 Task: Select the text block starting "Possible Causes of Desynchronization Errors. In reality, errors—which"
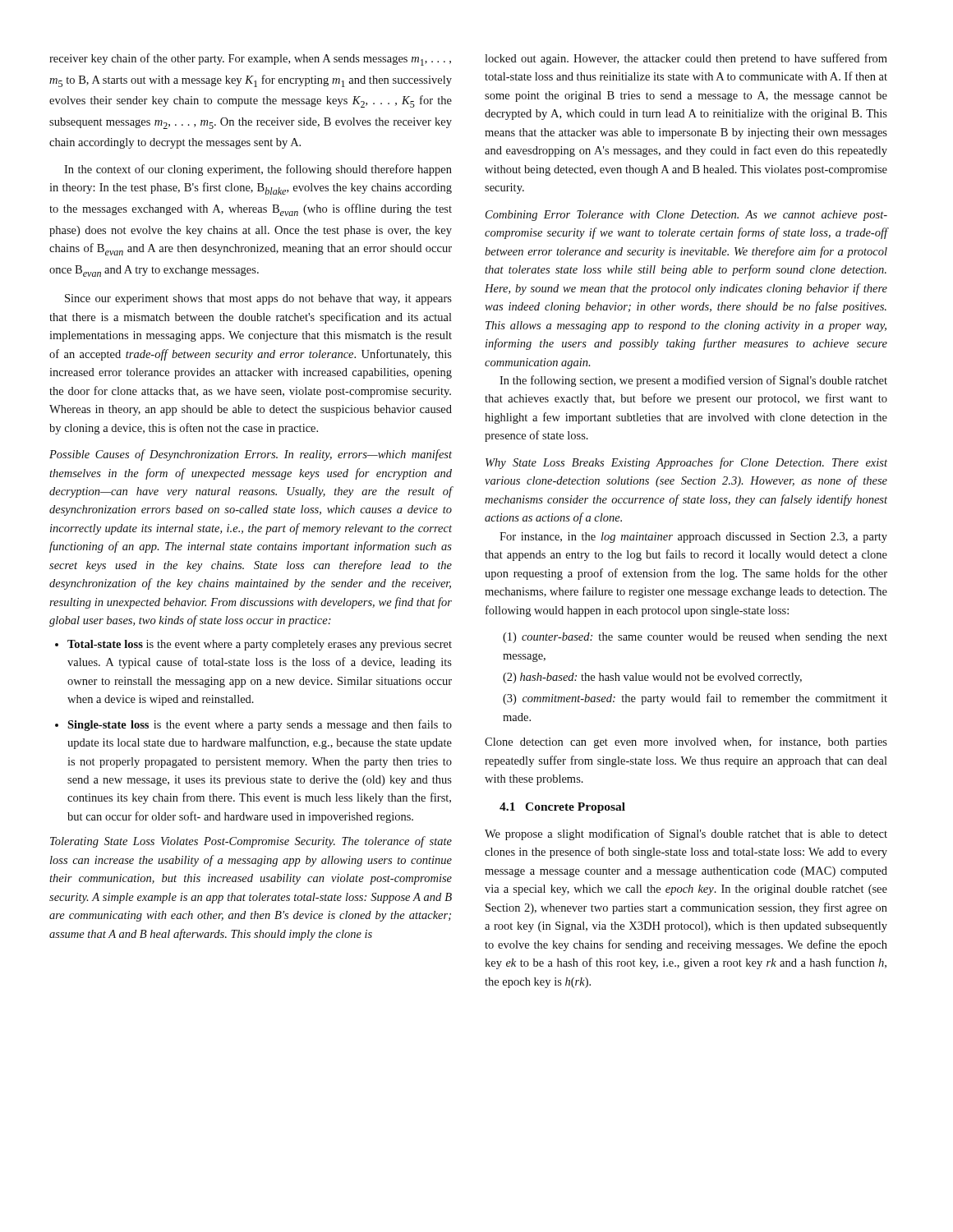(251, 537)
